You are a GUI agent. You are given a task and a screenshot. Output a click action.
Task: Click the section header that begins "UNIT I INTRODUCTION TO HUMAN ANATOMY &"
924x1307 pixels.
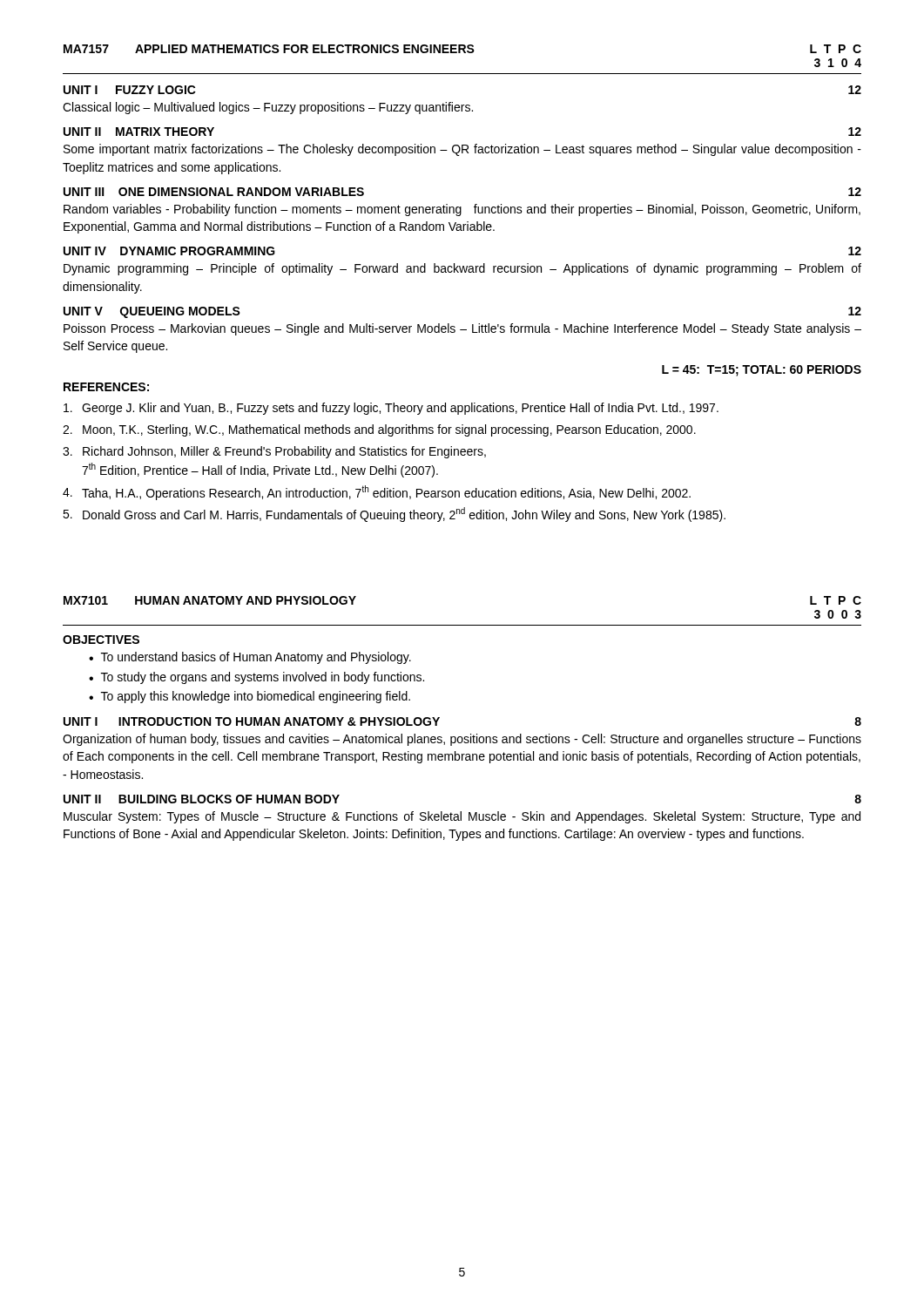[75, 721]
